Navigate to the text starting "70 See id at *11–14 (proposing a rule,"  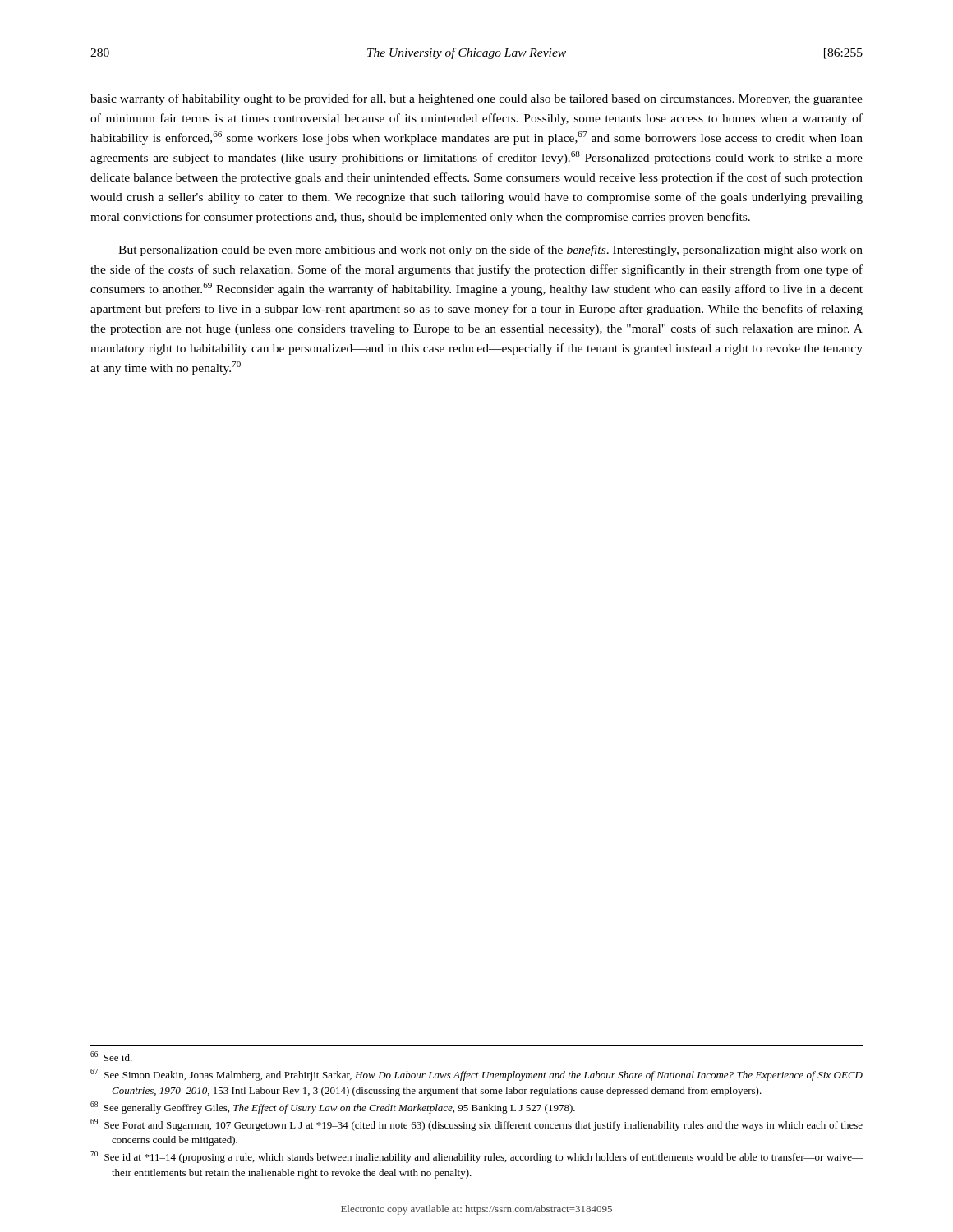point(476,1164)
